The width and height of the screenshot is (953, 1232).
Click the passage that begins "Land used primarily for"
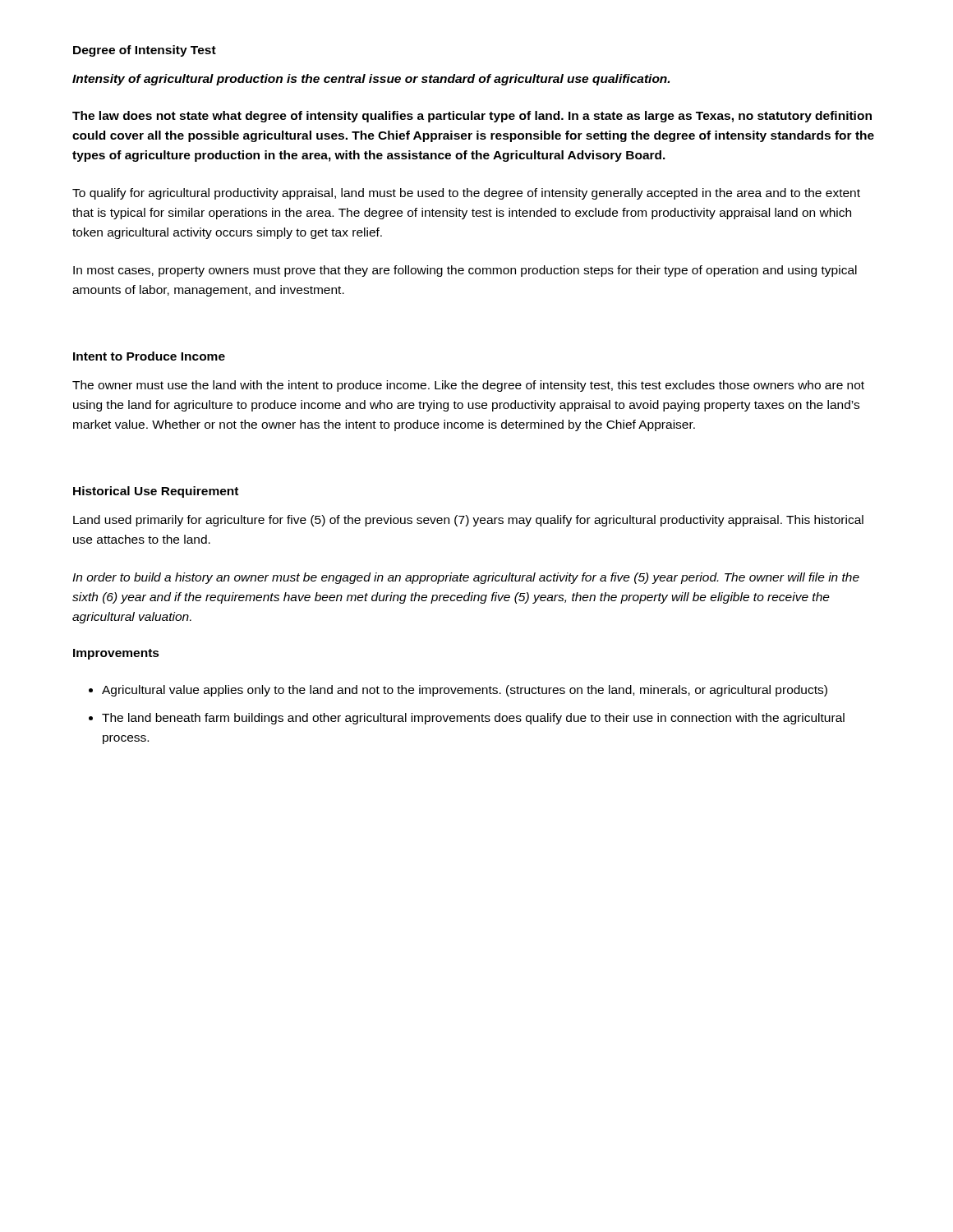tap(468, 530)
